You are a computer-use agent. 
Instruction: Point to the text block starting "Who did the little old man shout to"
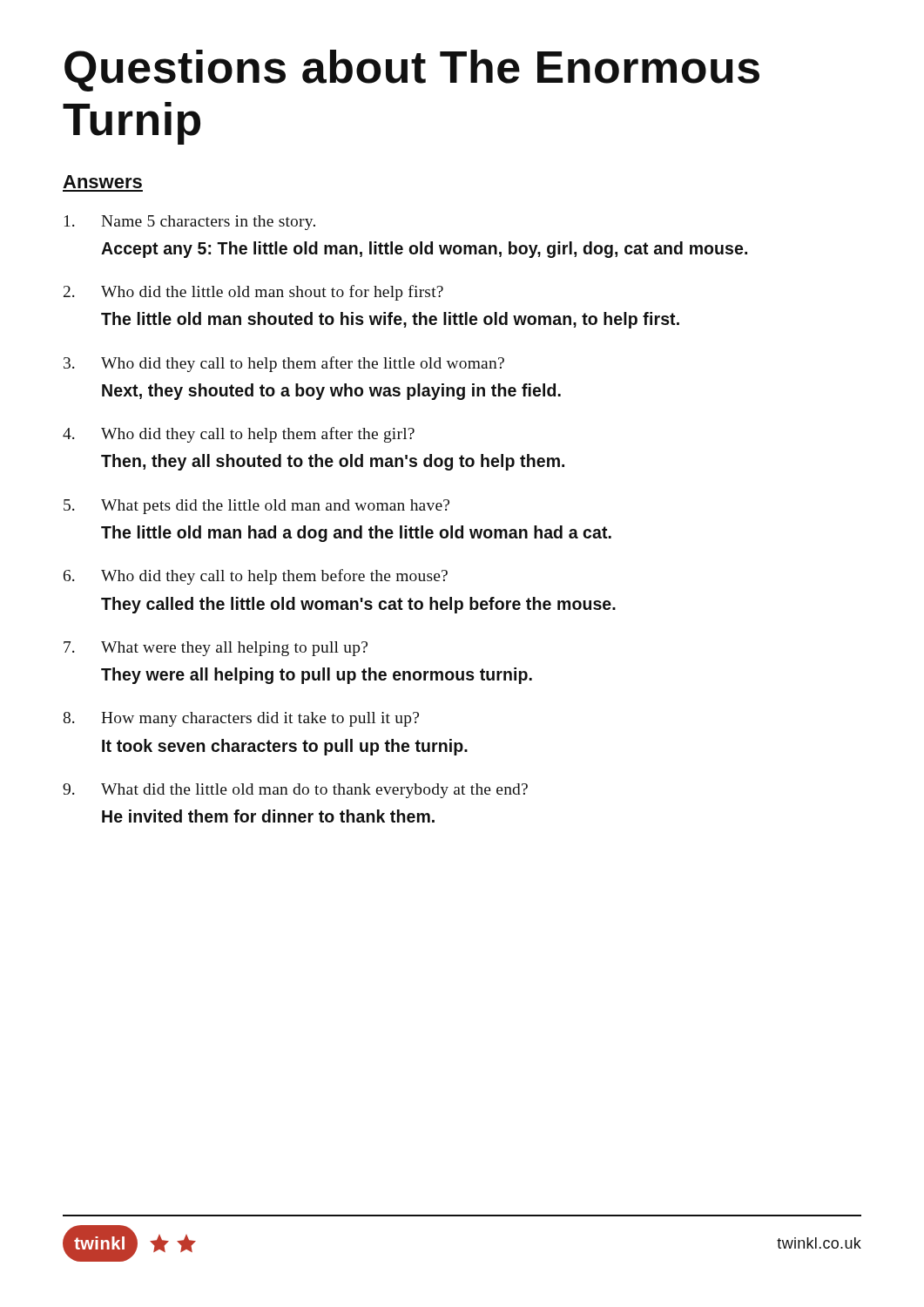[481, 306]
